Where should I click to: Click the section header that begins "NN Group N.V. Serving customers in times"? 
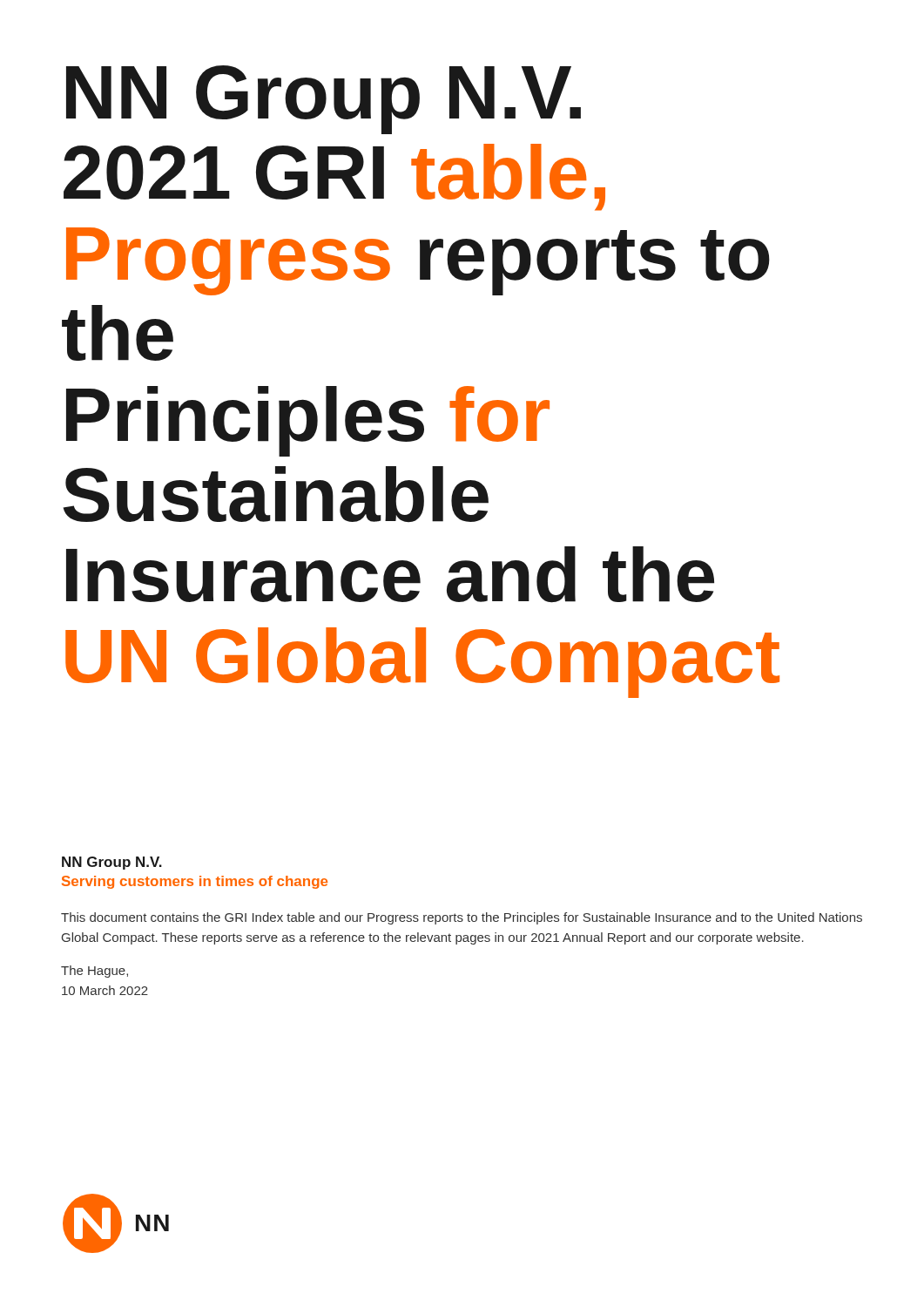[x=112, y=863]
